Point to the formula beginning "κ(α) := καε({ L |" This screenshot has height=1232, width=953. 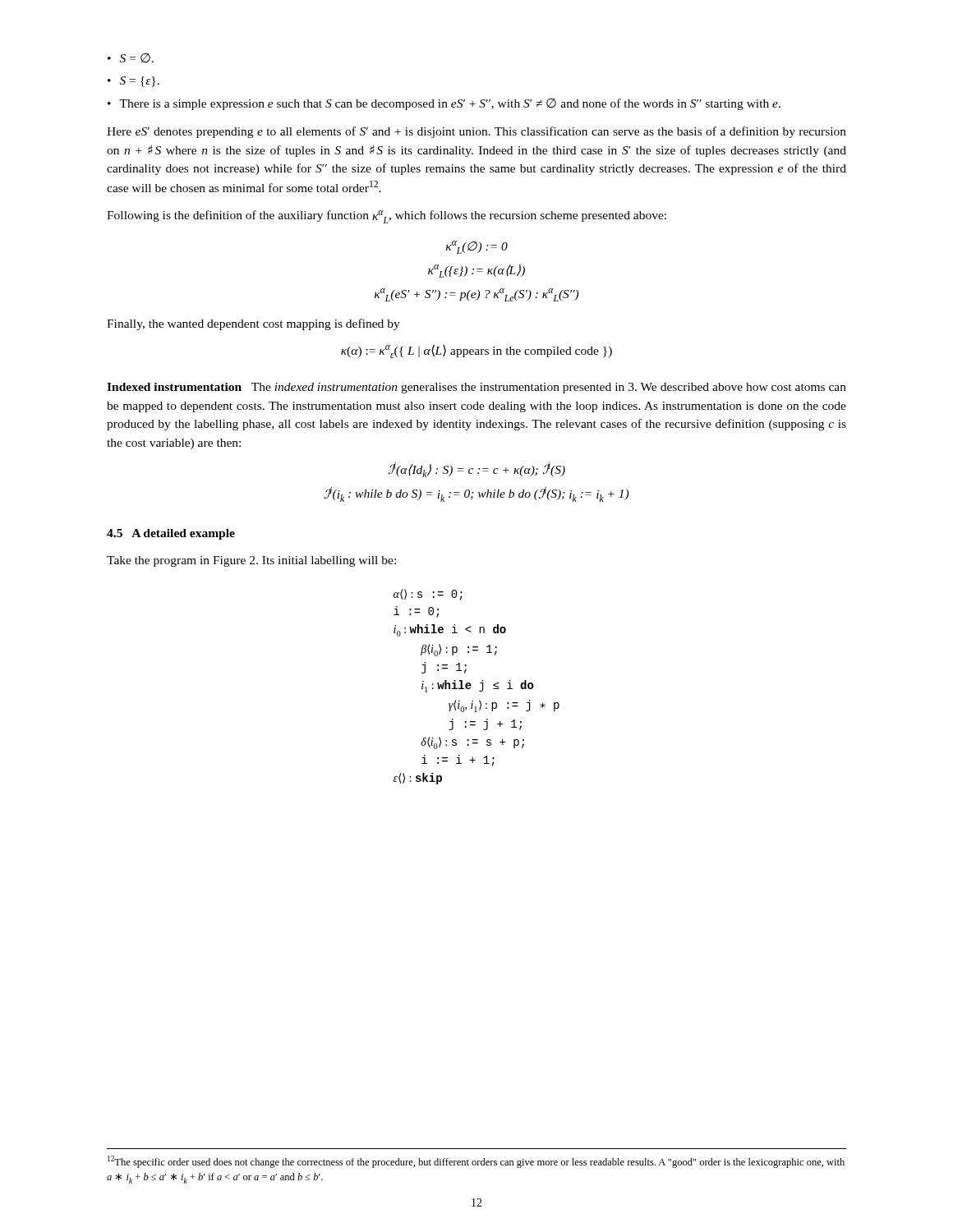pyautogui.click(x=476, y=351)
